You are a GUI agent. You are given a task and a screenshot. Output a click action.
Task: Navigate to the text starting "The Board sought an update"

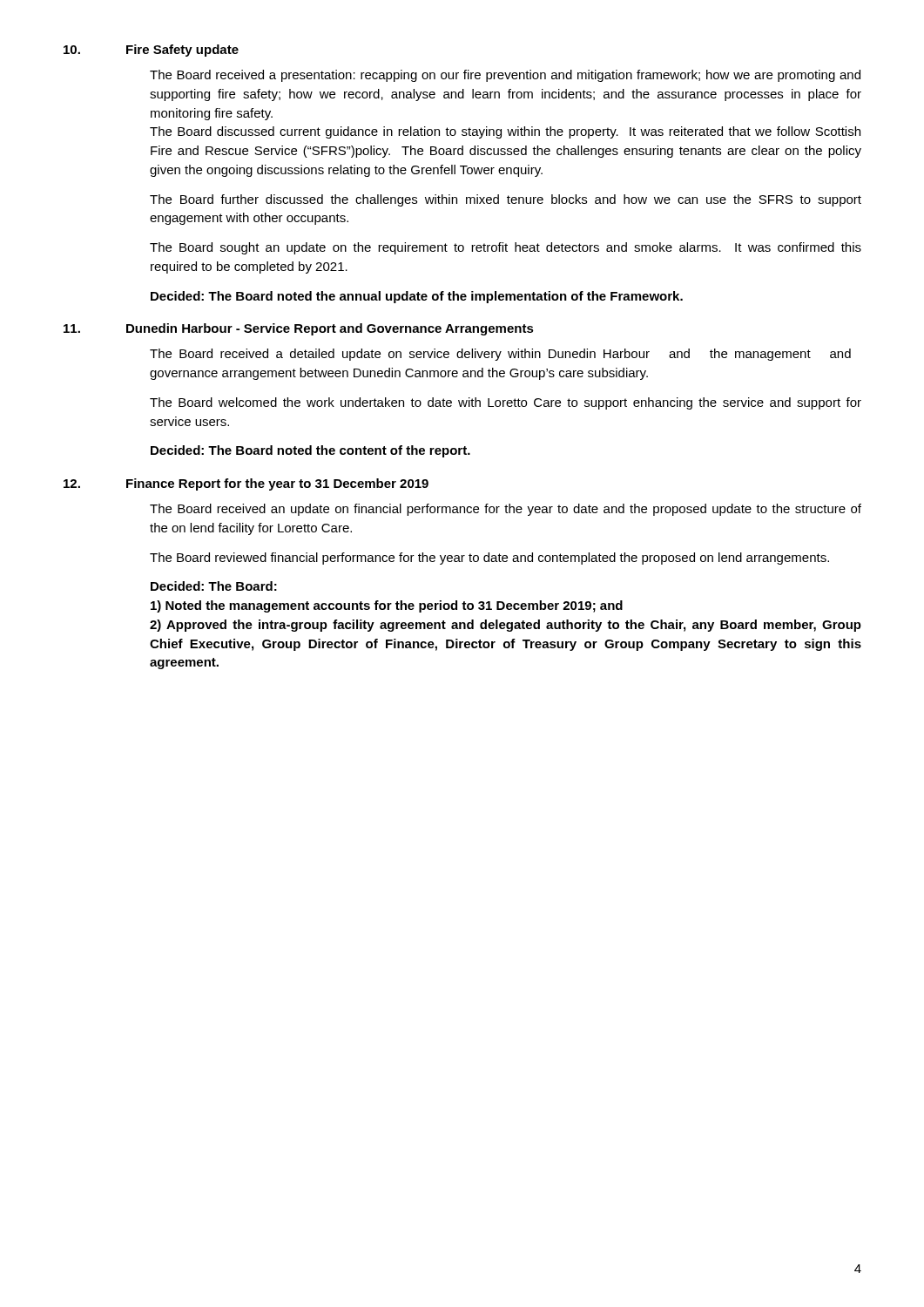point(506,256)
